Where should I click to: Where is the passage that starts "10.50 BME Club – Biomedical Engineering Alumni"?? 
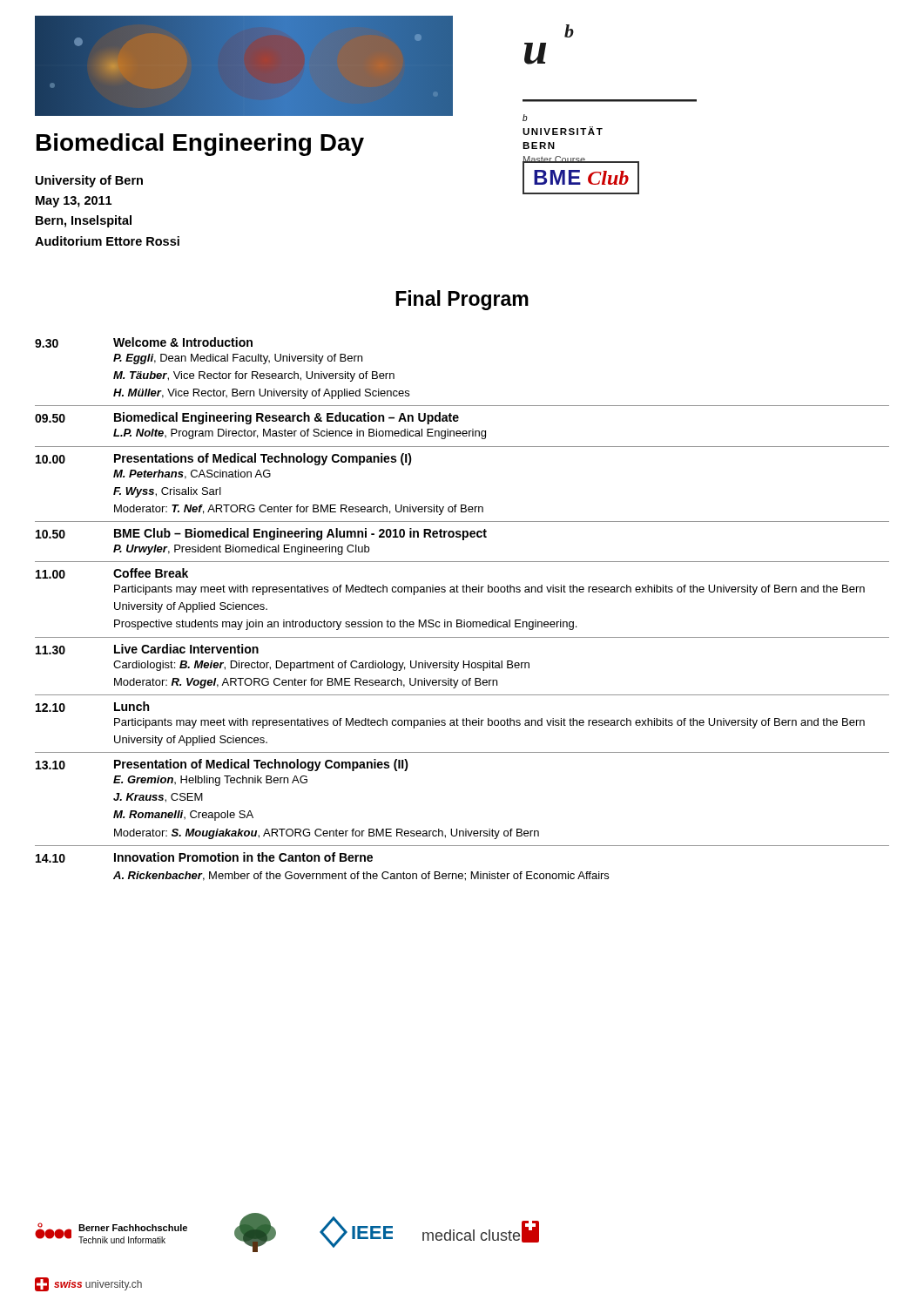tap(462, 542)
